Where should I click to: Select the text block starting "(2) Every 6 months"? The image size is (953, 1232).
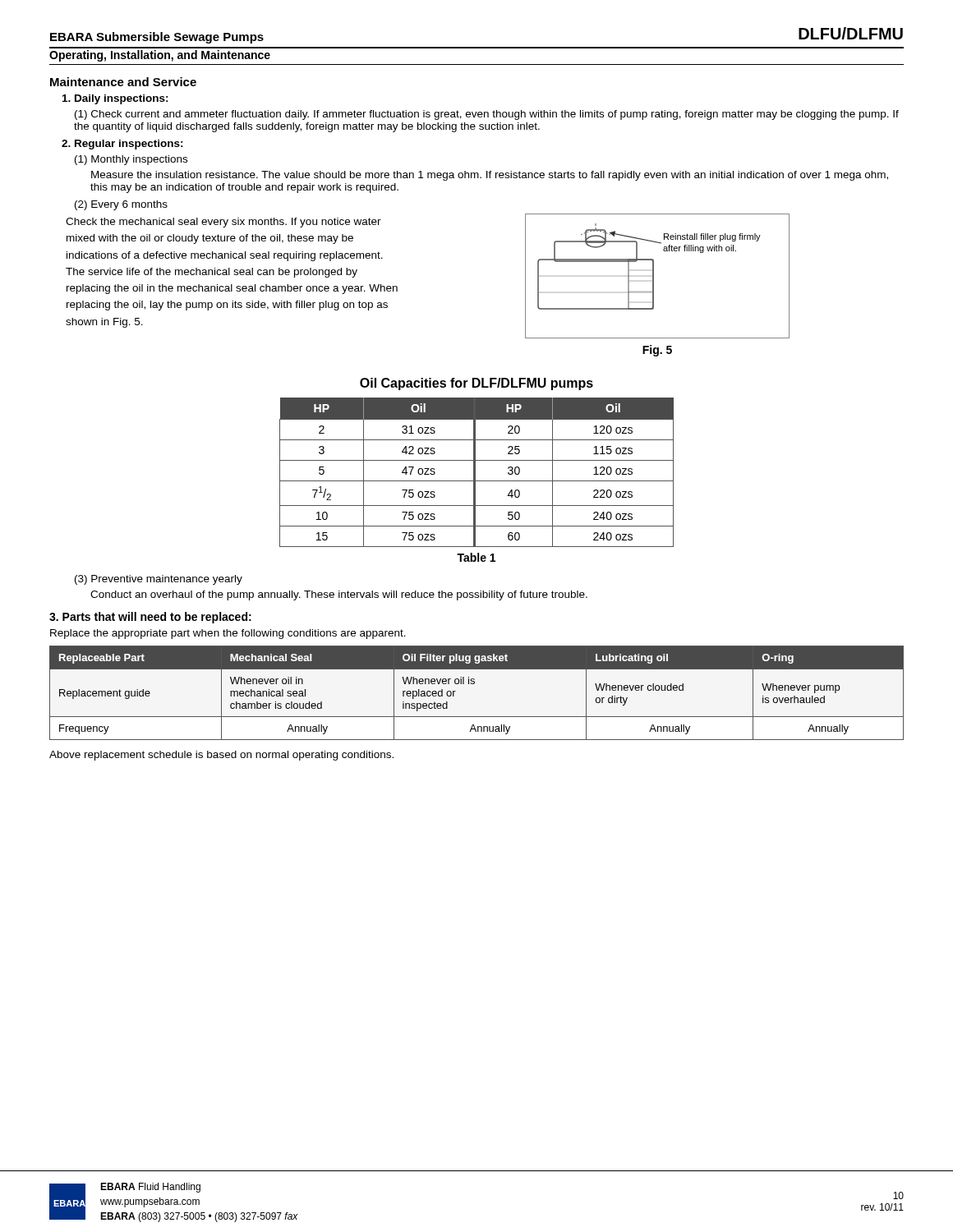click(x=121, y=204)
